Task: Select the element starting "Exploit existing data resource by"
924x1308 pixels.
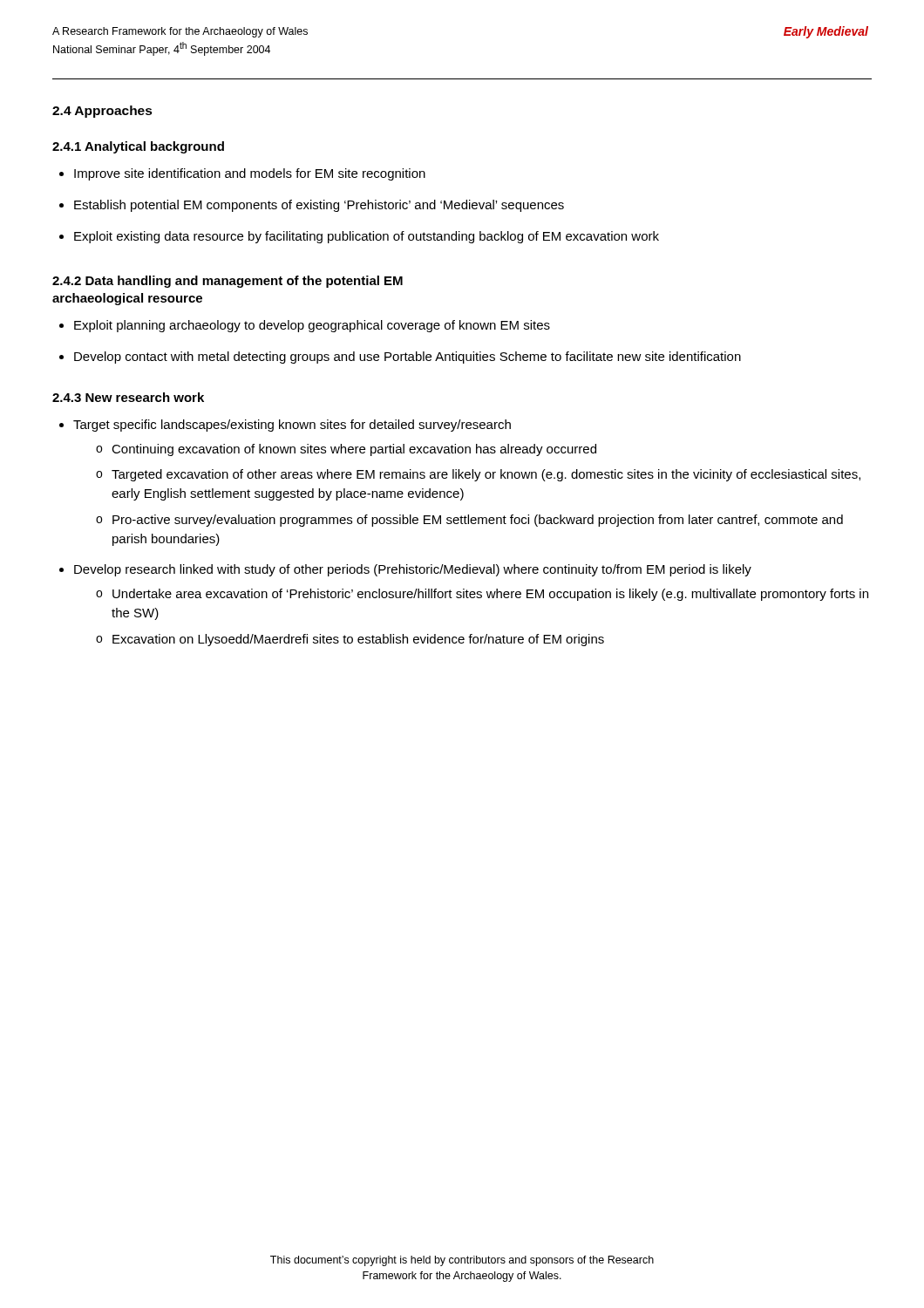Action: click(366, 236)
